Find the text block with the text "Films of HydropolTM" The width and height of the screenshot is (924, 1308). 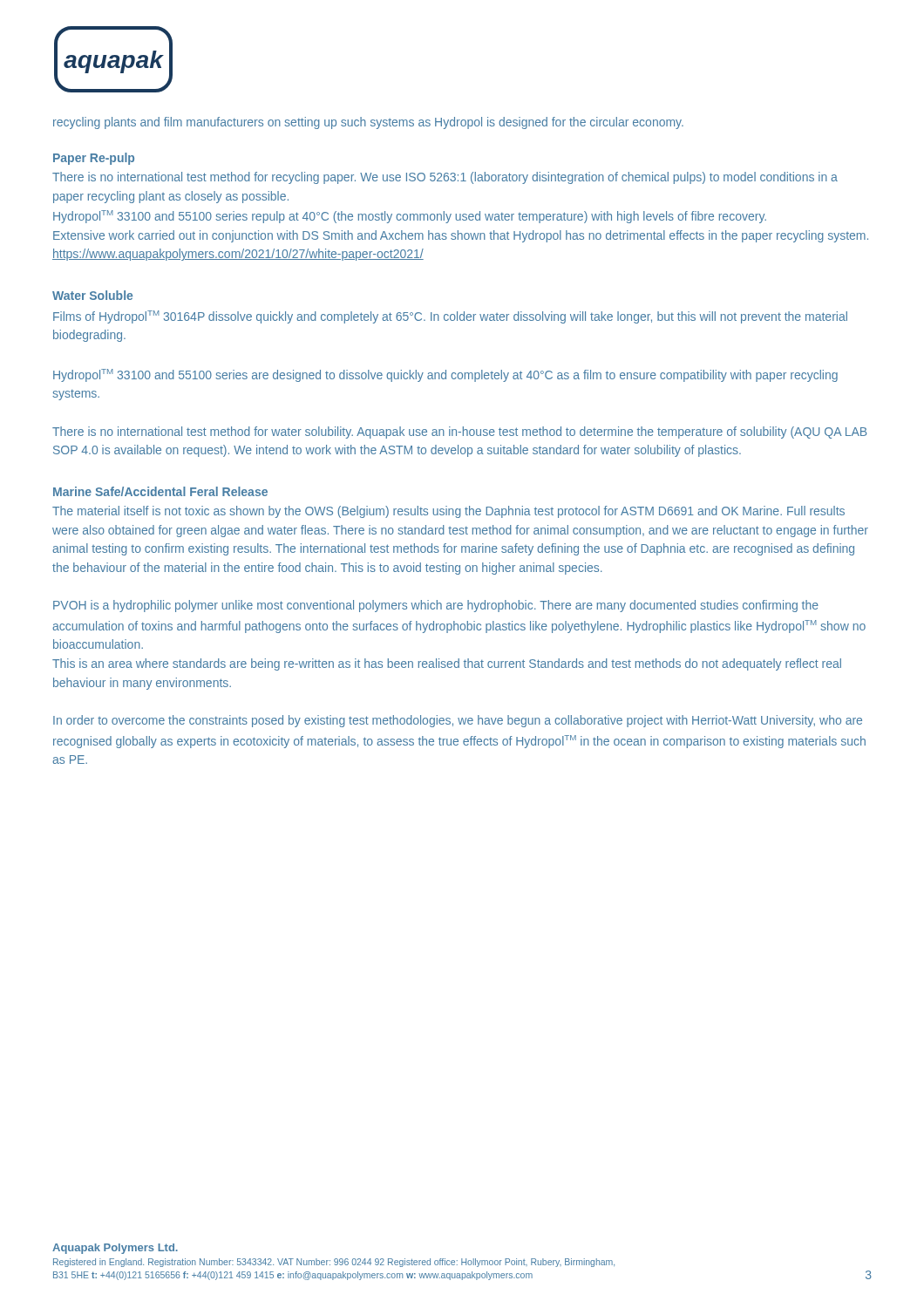click(460, 383)
